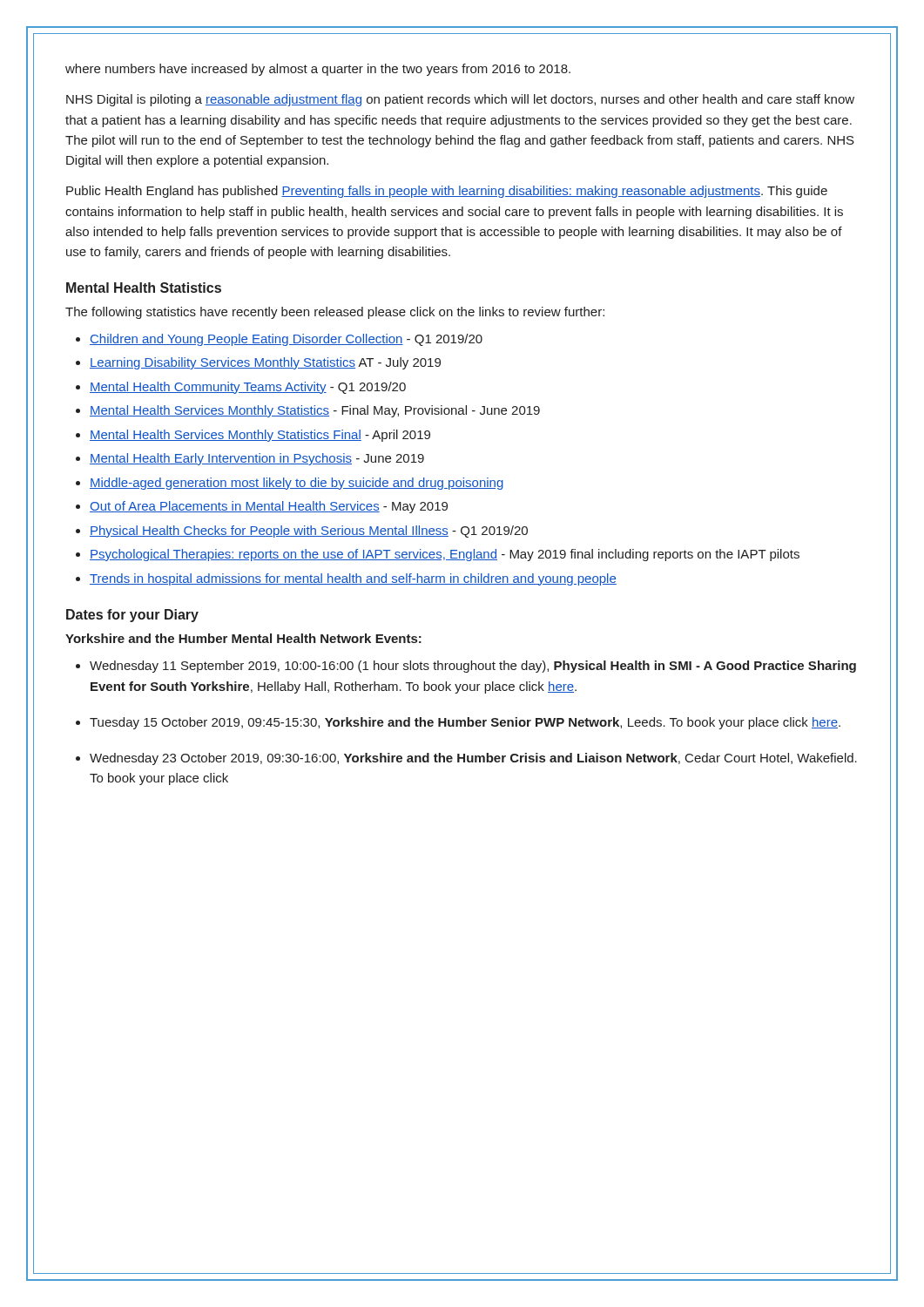Point to the text starting "Yorkshire and the"
The width and height of the screenshot is (924, 1307).
click(x=244, y=638)
